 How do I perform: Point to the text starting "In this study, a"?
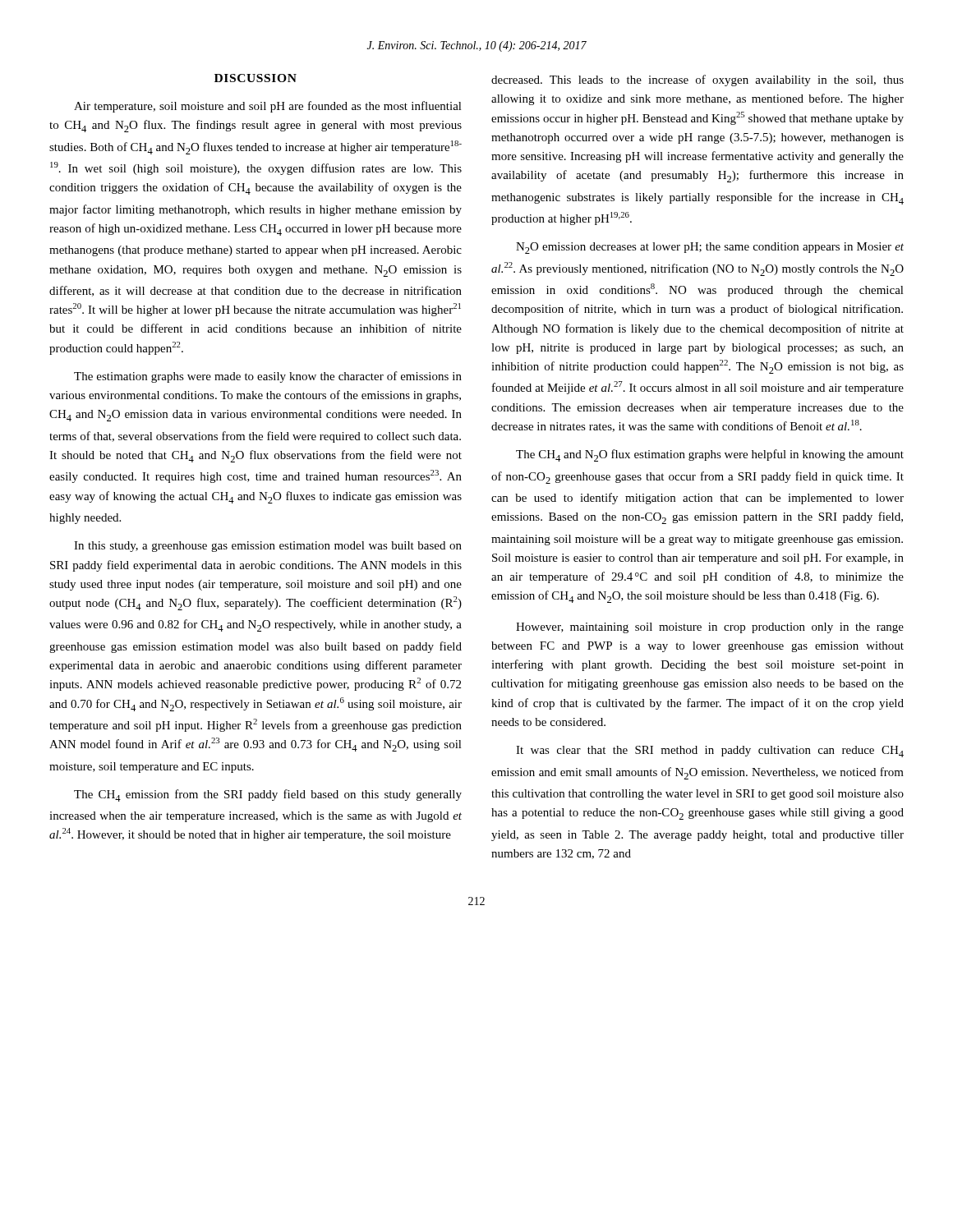[x=255, y=656]
